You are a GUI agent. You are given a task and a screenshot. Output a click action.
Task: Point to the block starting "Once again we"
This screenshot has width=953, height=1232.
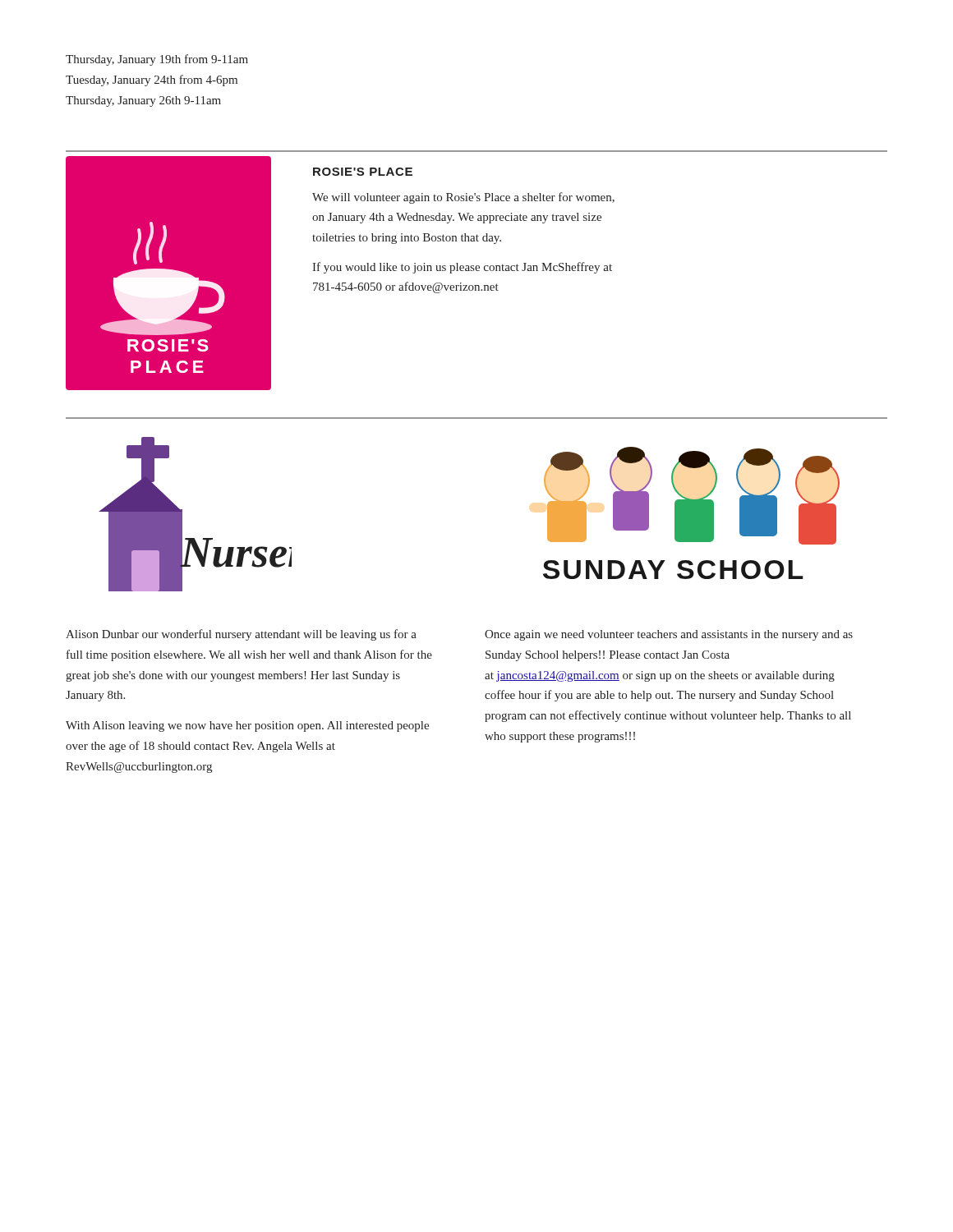(670, 685)
